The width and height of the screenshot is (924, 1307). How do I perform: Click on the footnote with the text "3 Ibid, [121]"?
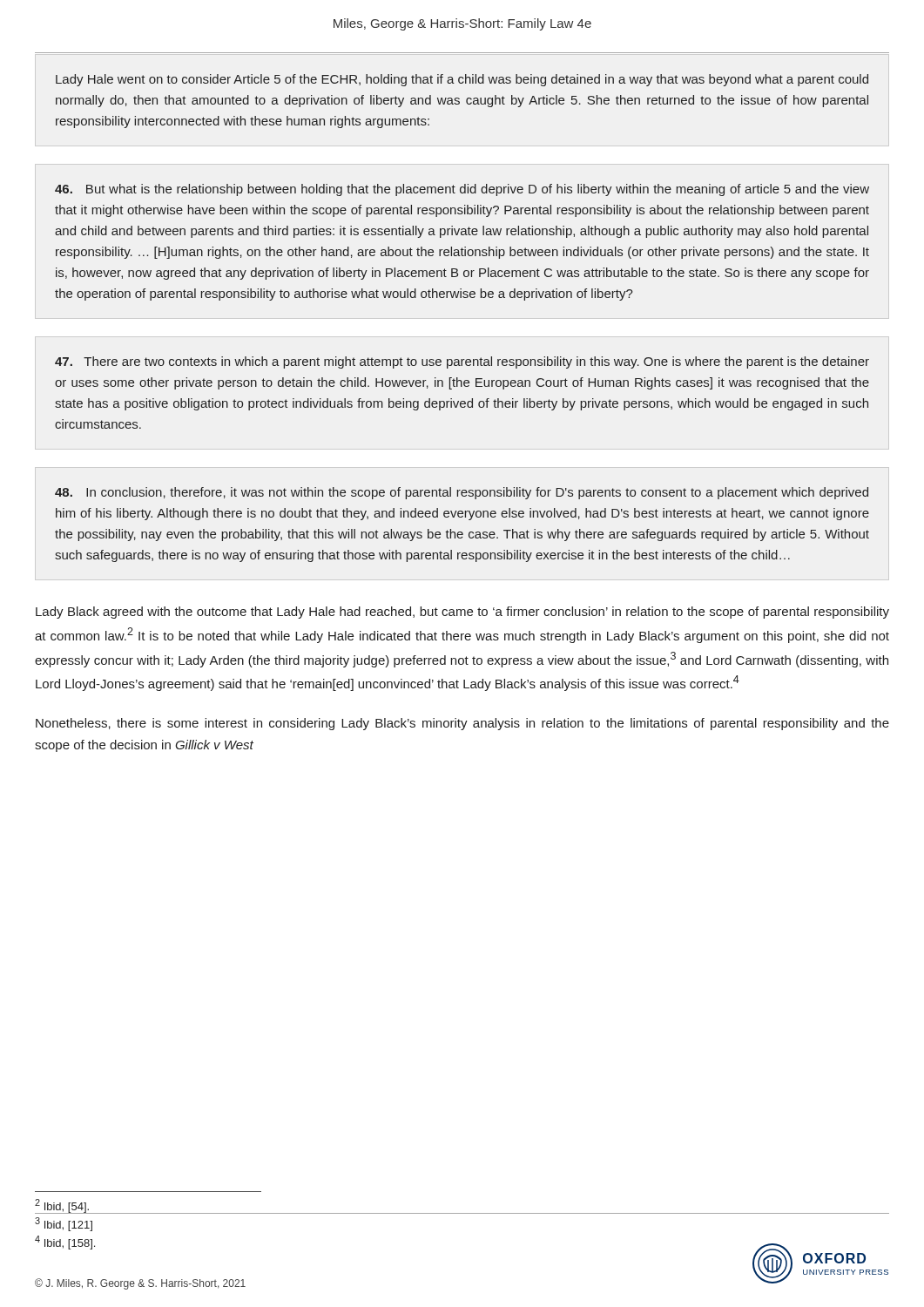tap(64, 1223)
